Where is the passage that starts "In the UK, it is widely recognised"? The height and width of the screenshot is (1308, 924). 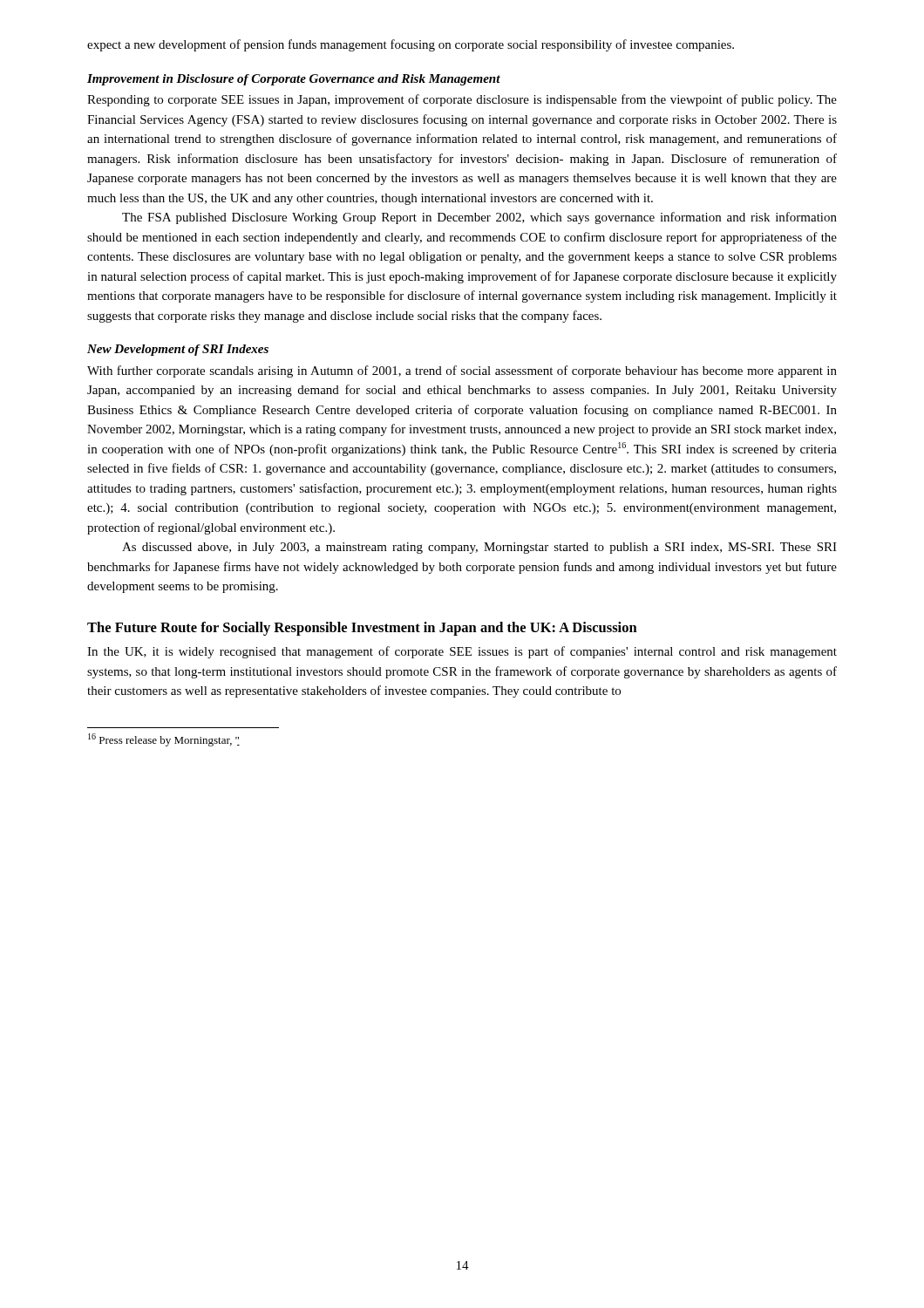tap(462, 671)
